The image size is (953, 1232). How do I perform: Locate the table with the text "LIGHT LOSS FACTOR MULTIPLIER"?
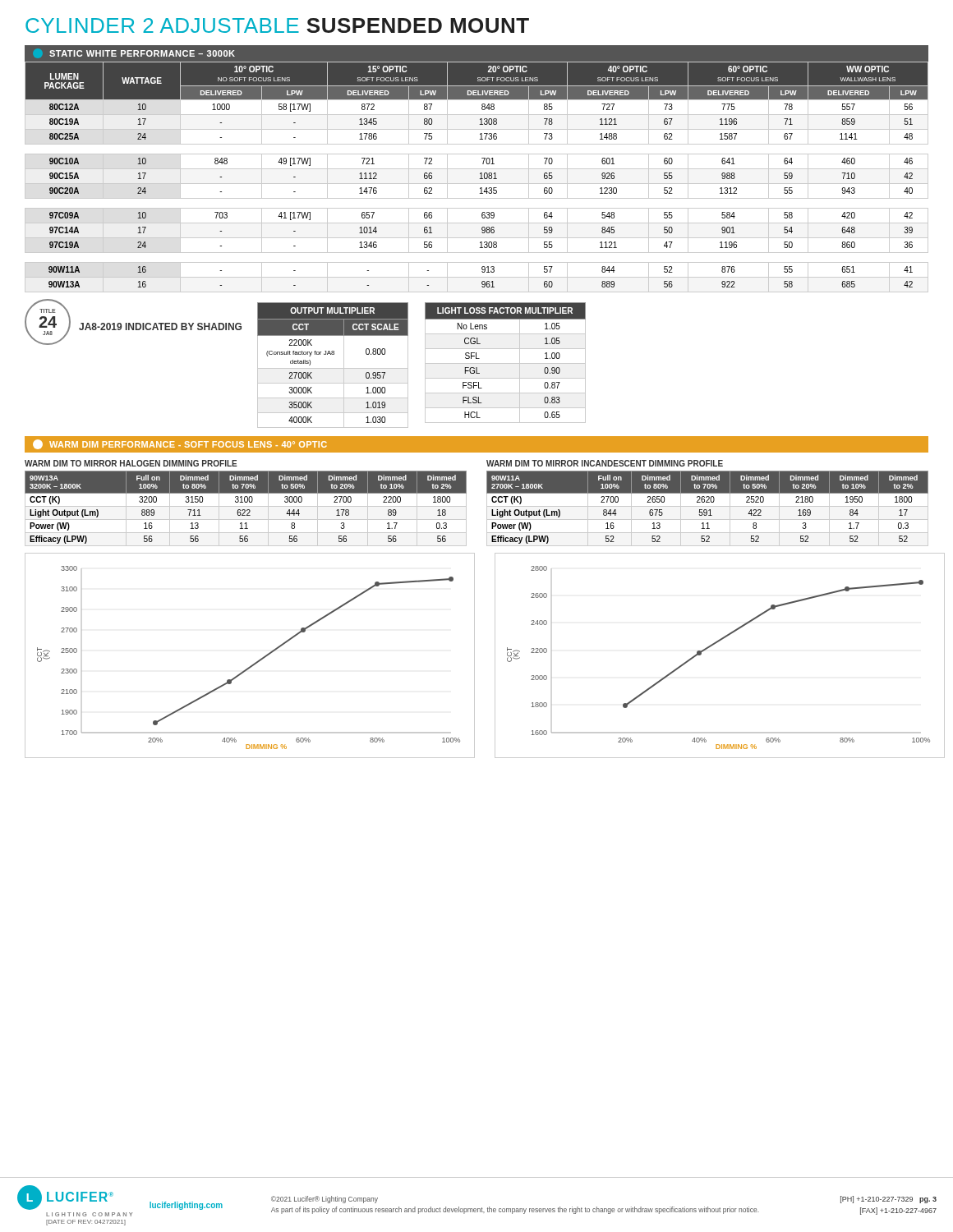point(505,365)
